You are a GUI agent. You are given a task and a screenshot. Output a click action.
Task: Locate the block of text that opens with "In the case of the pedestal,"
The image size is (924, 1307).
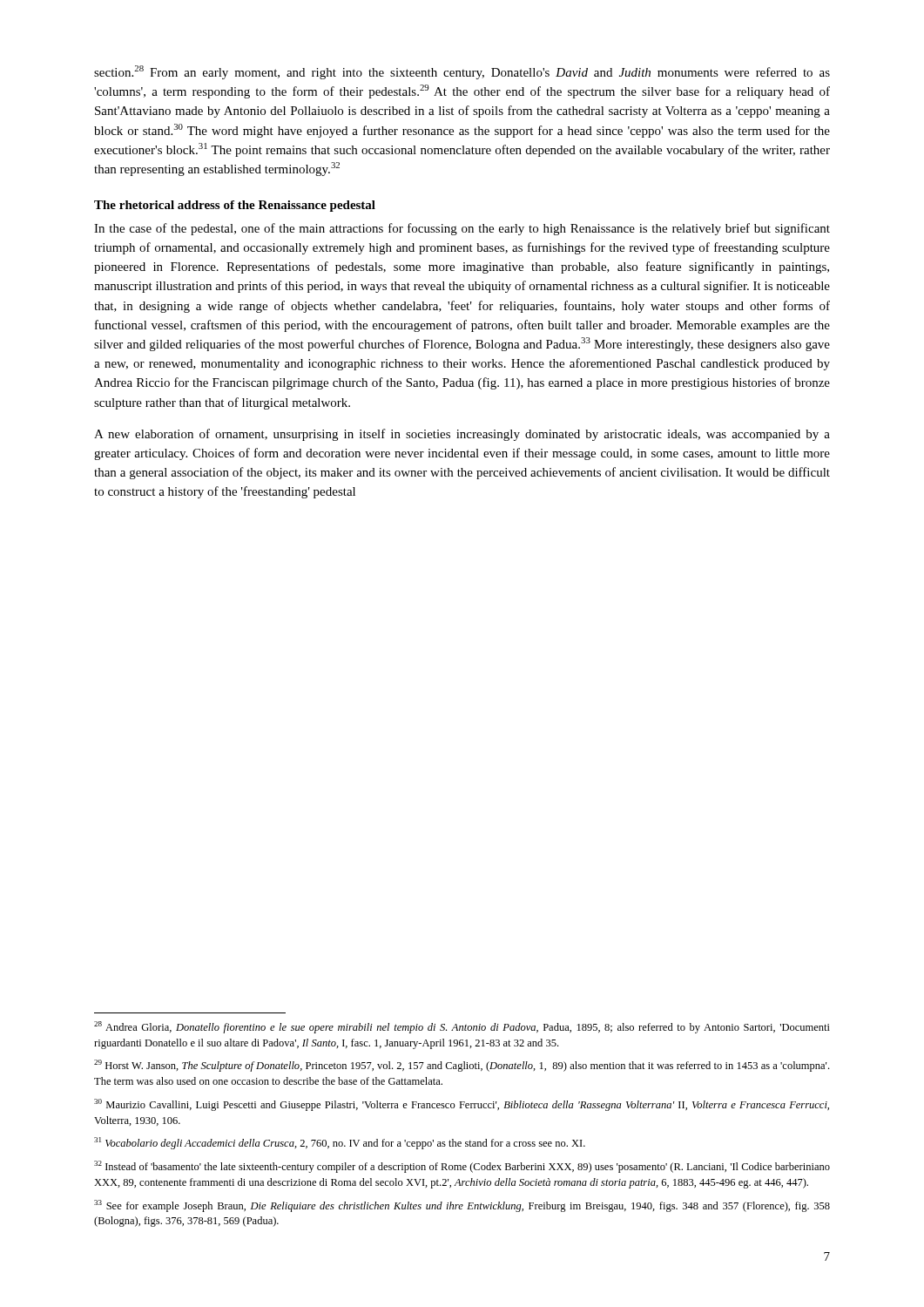462,315
